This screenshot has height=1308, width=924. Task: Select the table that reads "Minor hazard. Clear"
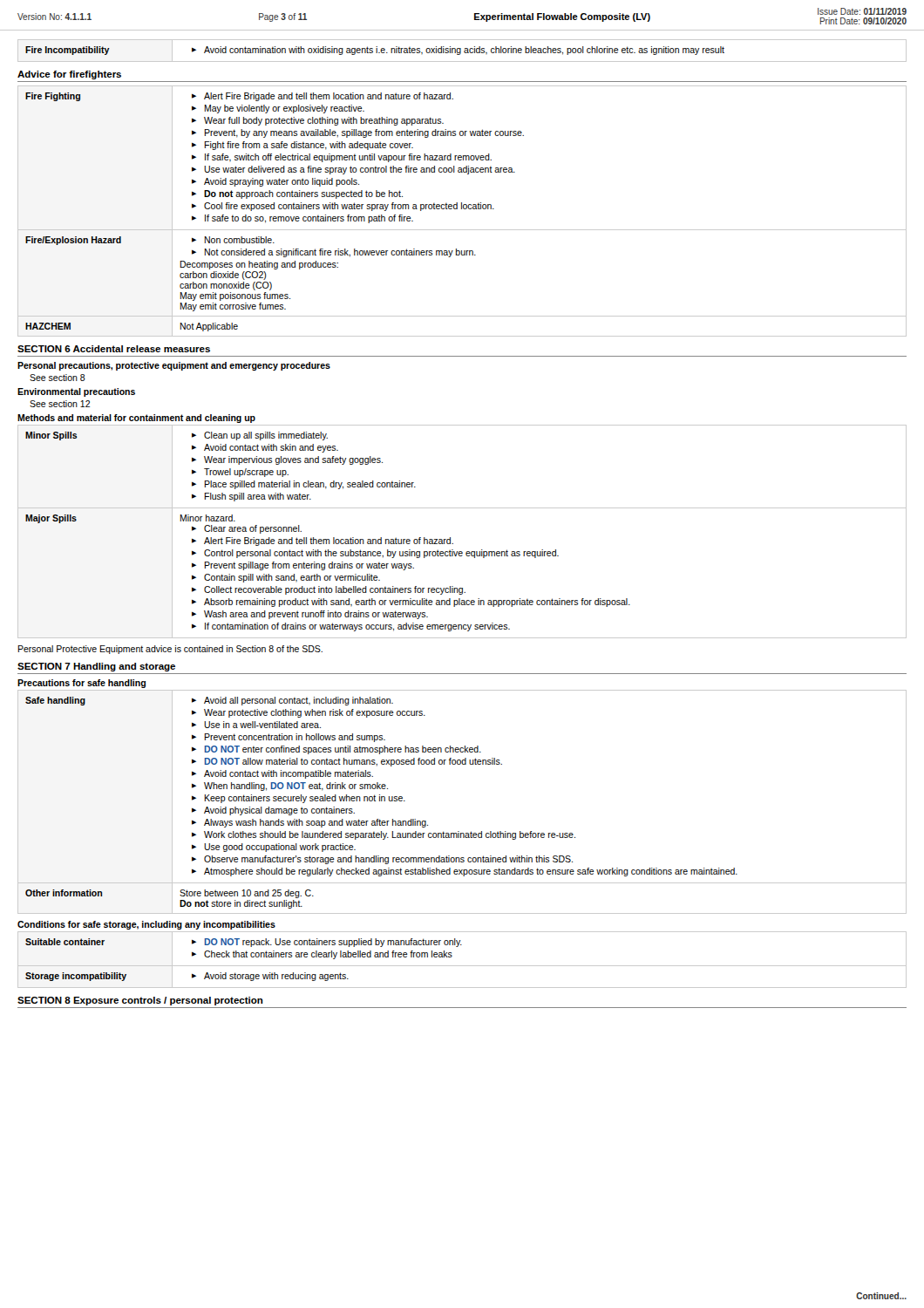click(462, 532)
